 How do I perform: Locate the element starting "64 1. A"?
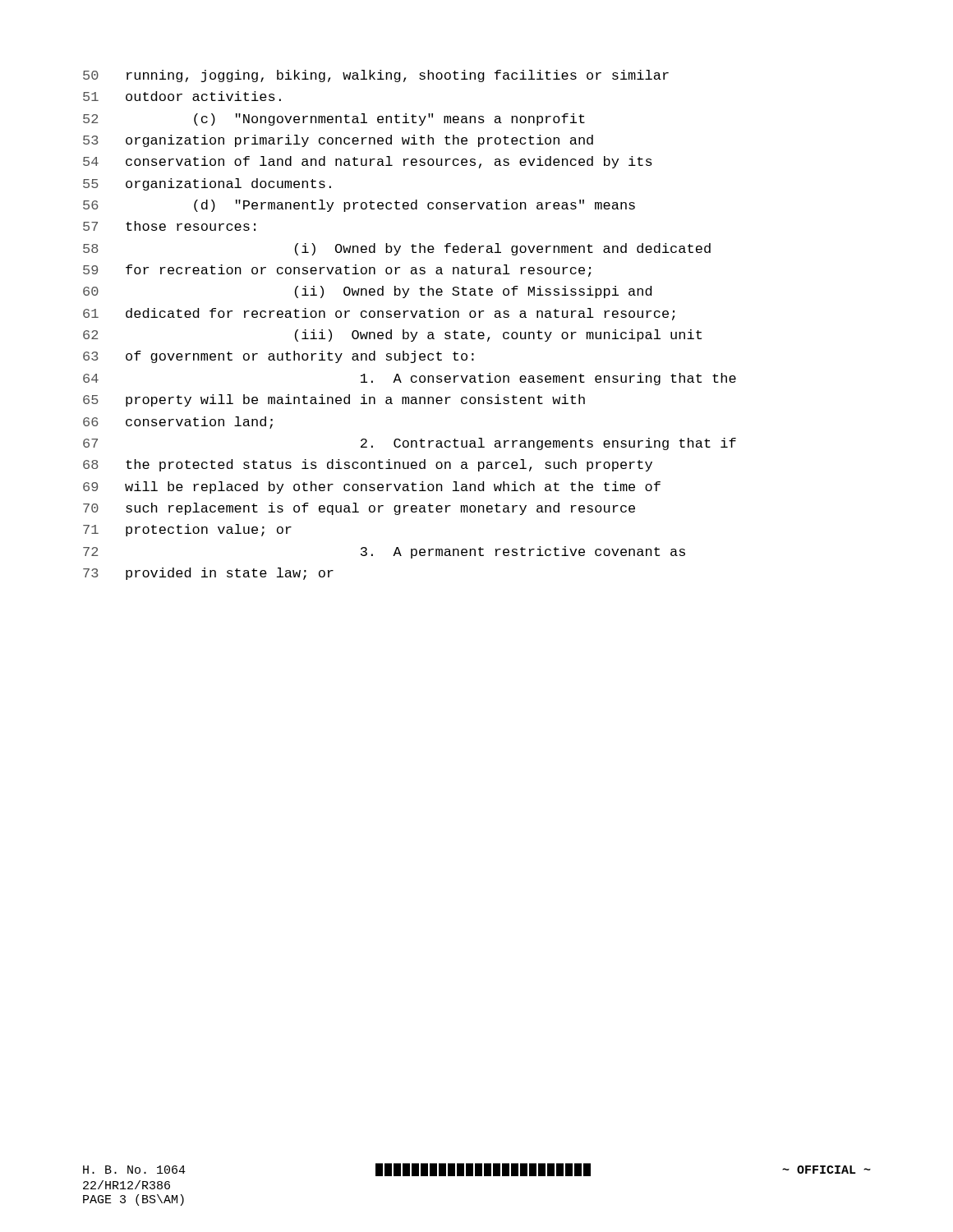[476, 379]
